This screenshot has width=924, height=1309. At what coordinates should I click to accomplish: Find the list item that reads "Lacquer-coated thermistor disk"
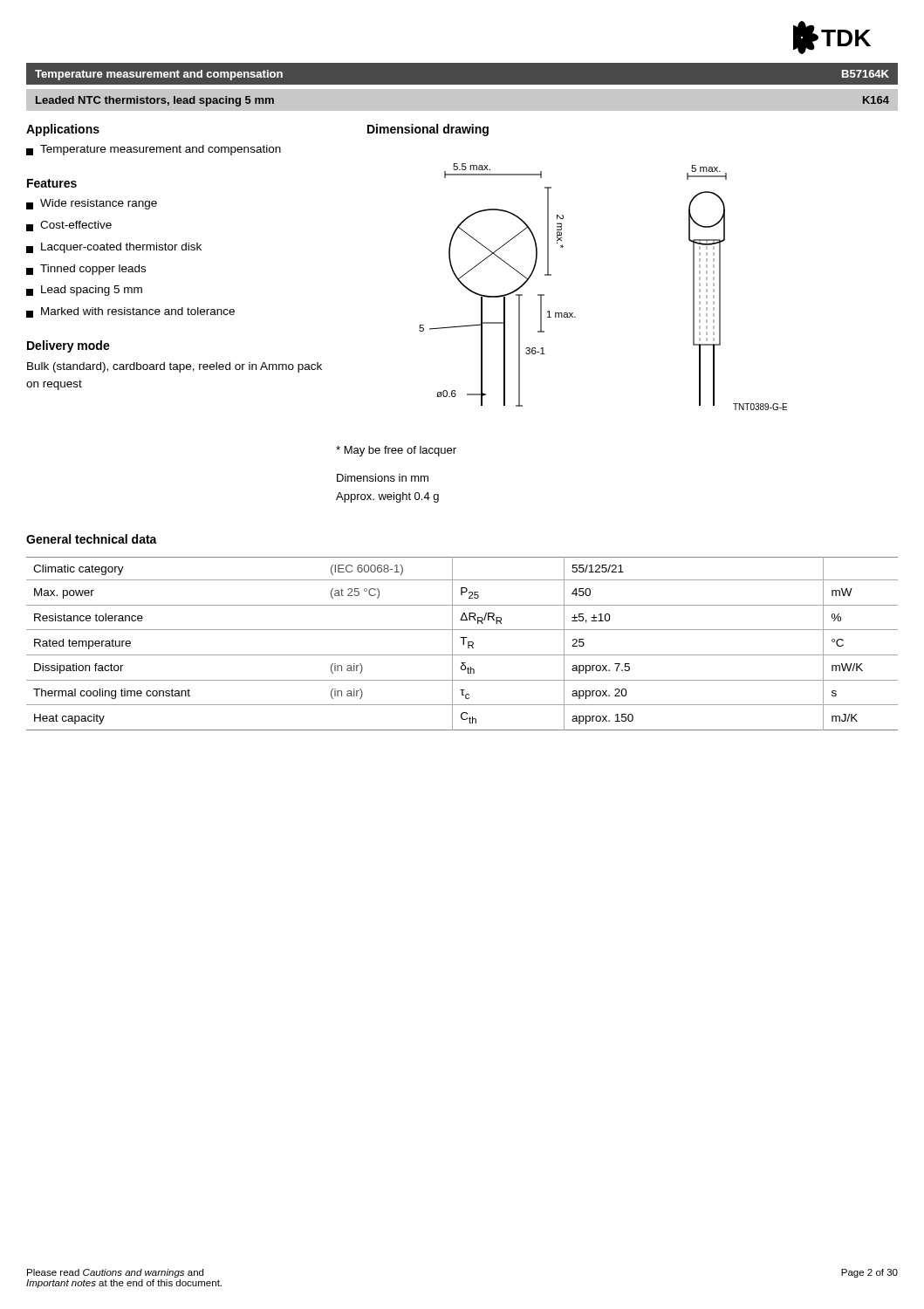point(114,248)
